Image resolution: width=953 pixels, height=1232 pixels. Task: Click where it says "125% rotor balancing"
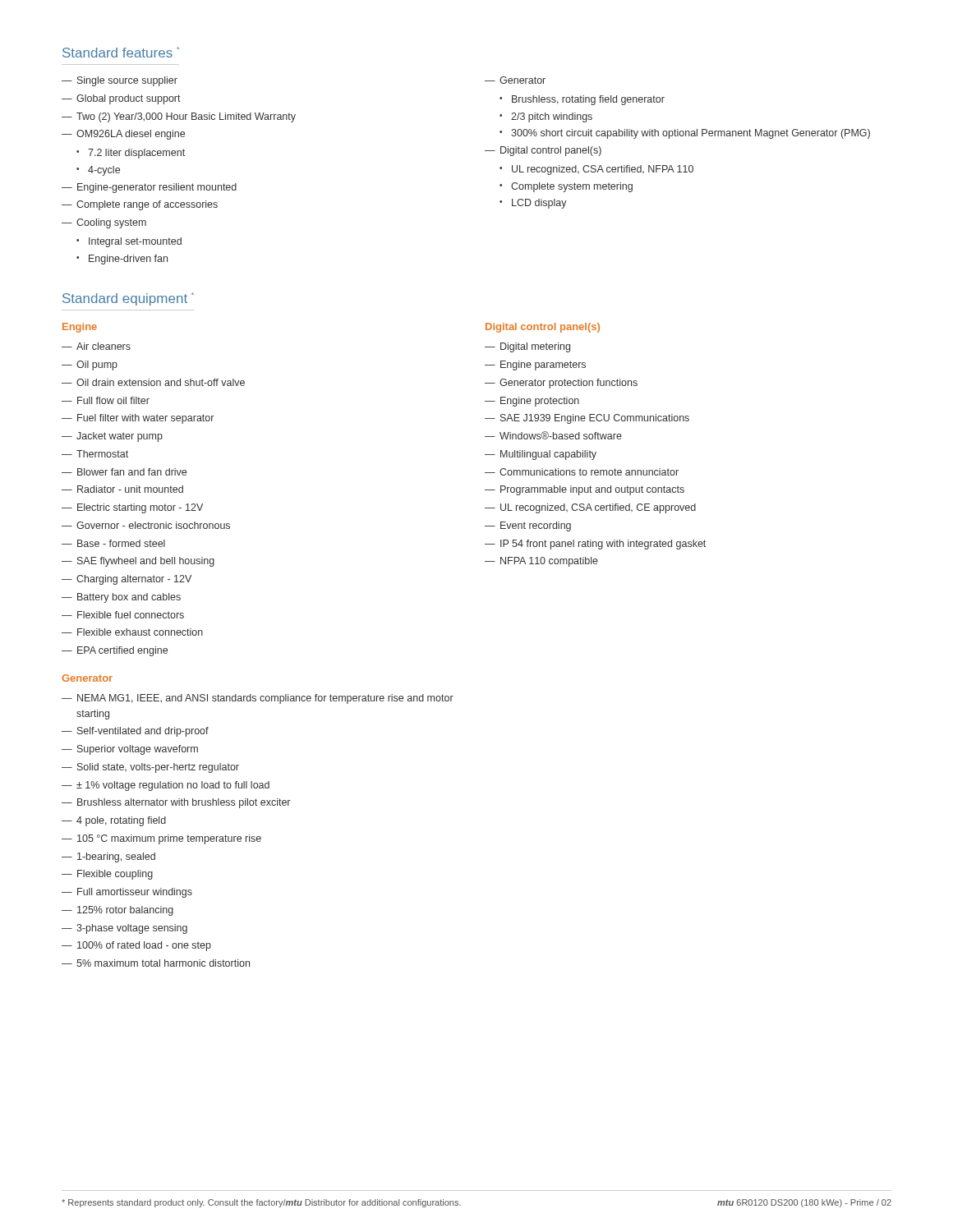tap(117, 911)
